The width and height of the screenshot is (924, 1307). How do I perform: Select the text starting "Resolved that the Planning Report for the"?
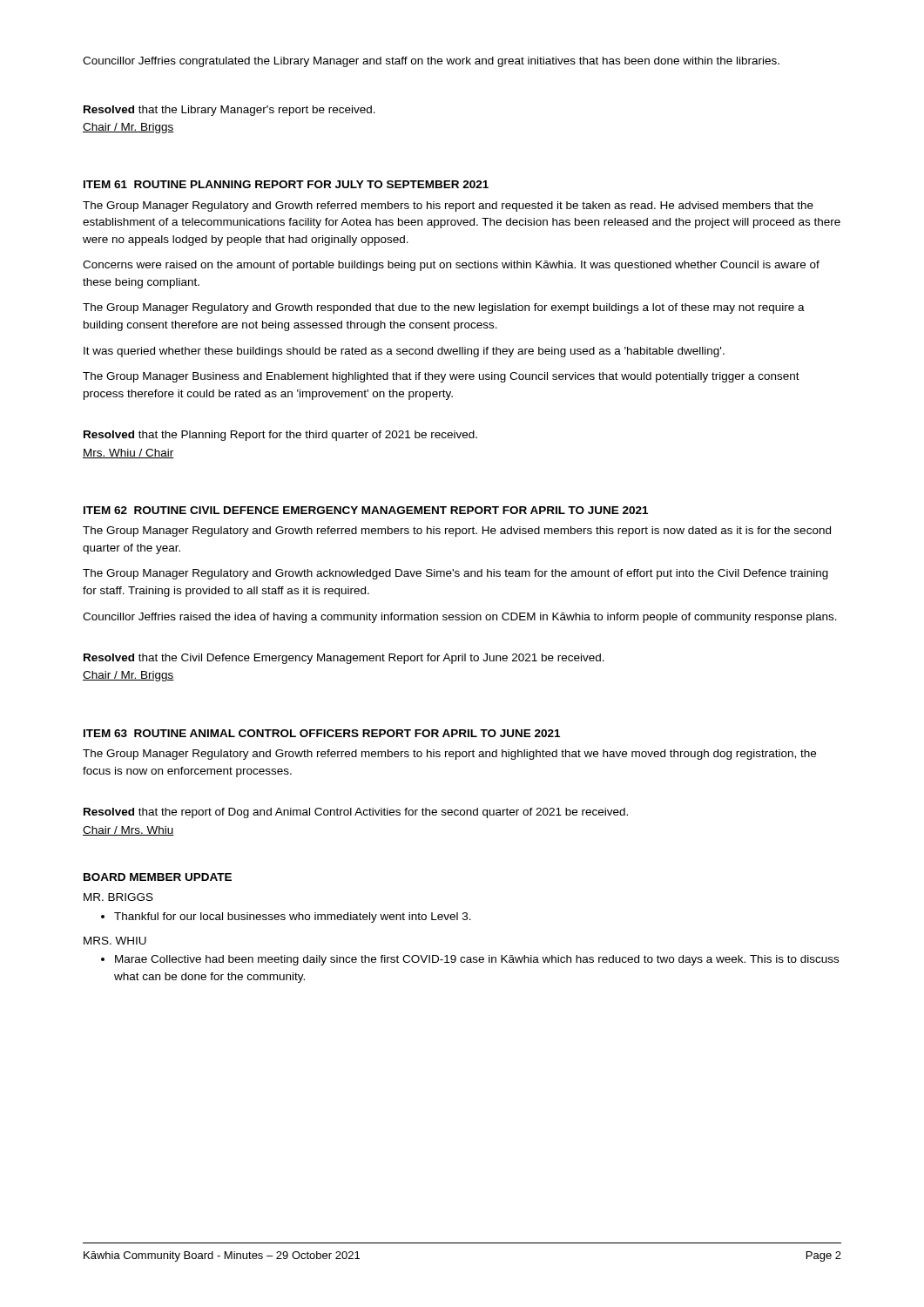pyautogui.click(x=462, y=444)
